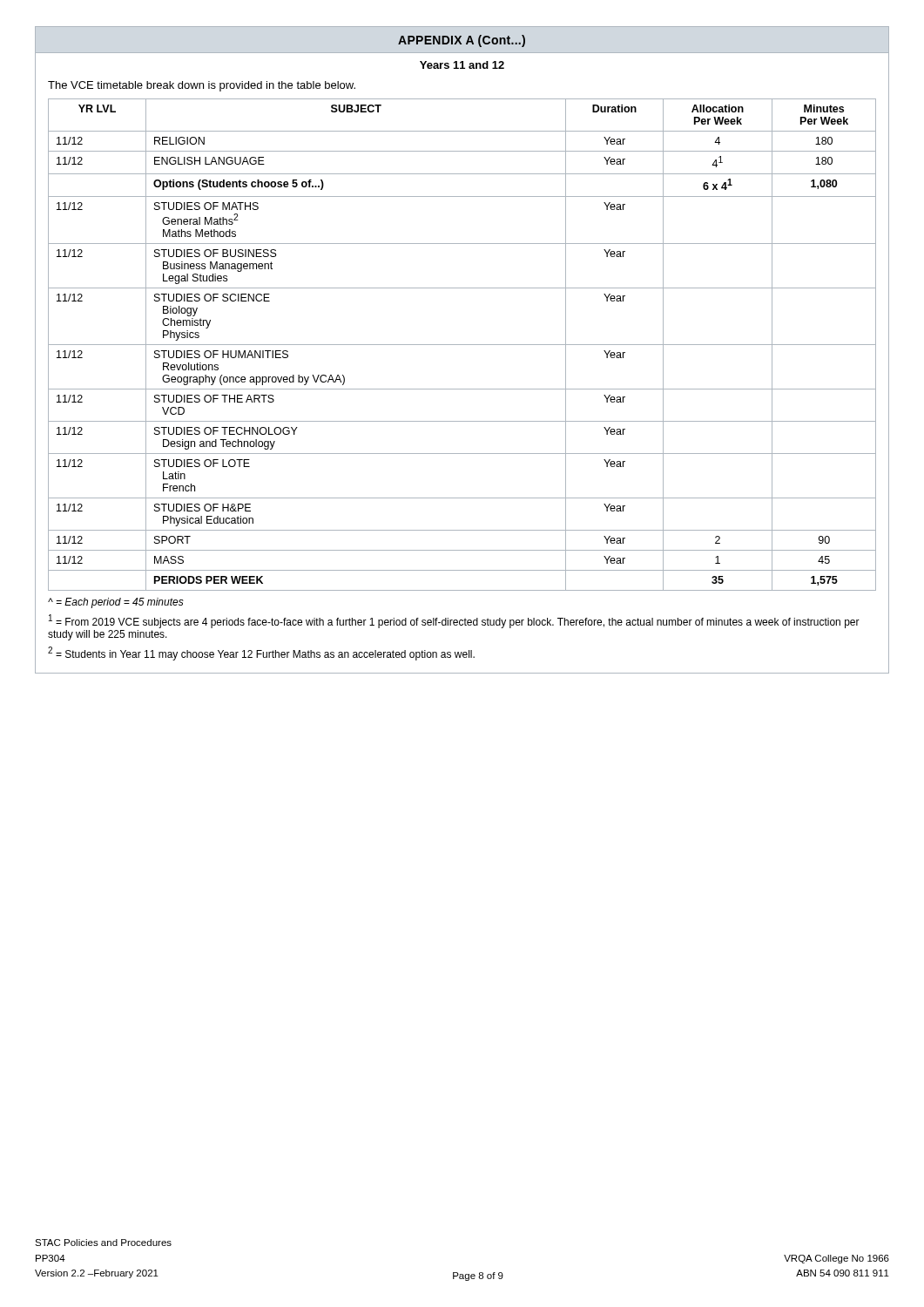Click on the footnote containing "2 = Students in"
The height and width of the screenshot is (1307, 924).
tap(262, 653)
